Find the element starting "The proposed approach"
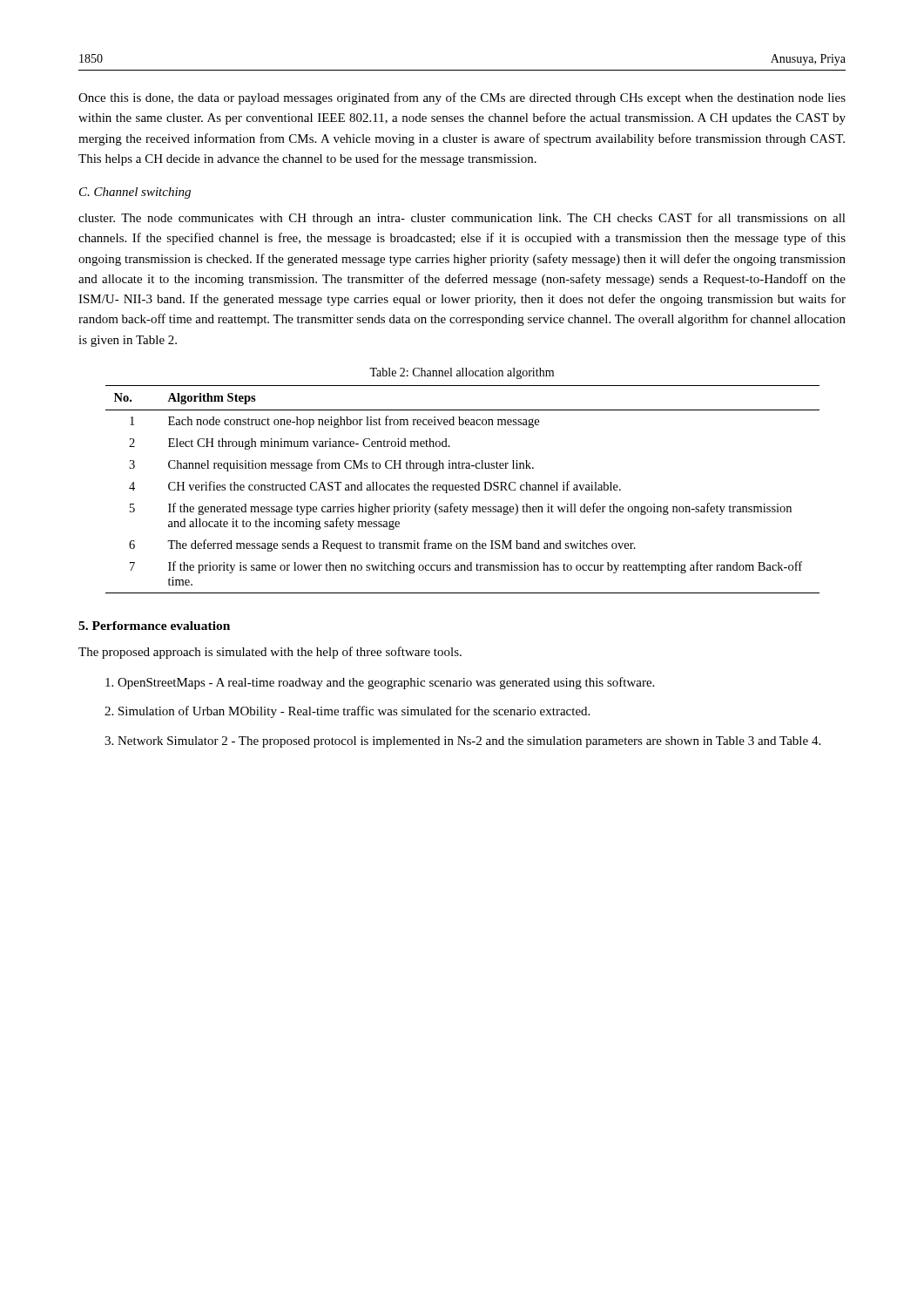This screenshot has height=1307, width=924. 270,652
